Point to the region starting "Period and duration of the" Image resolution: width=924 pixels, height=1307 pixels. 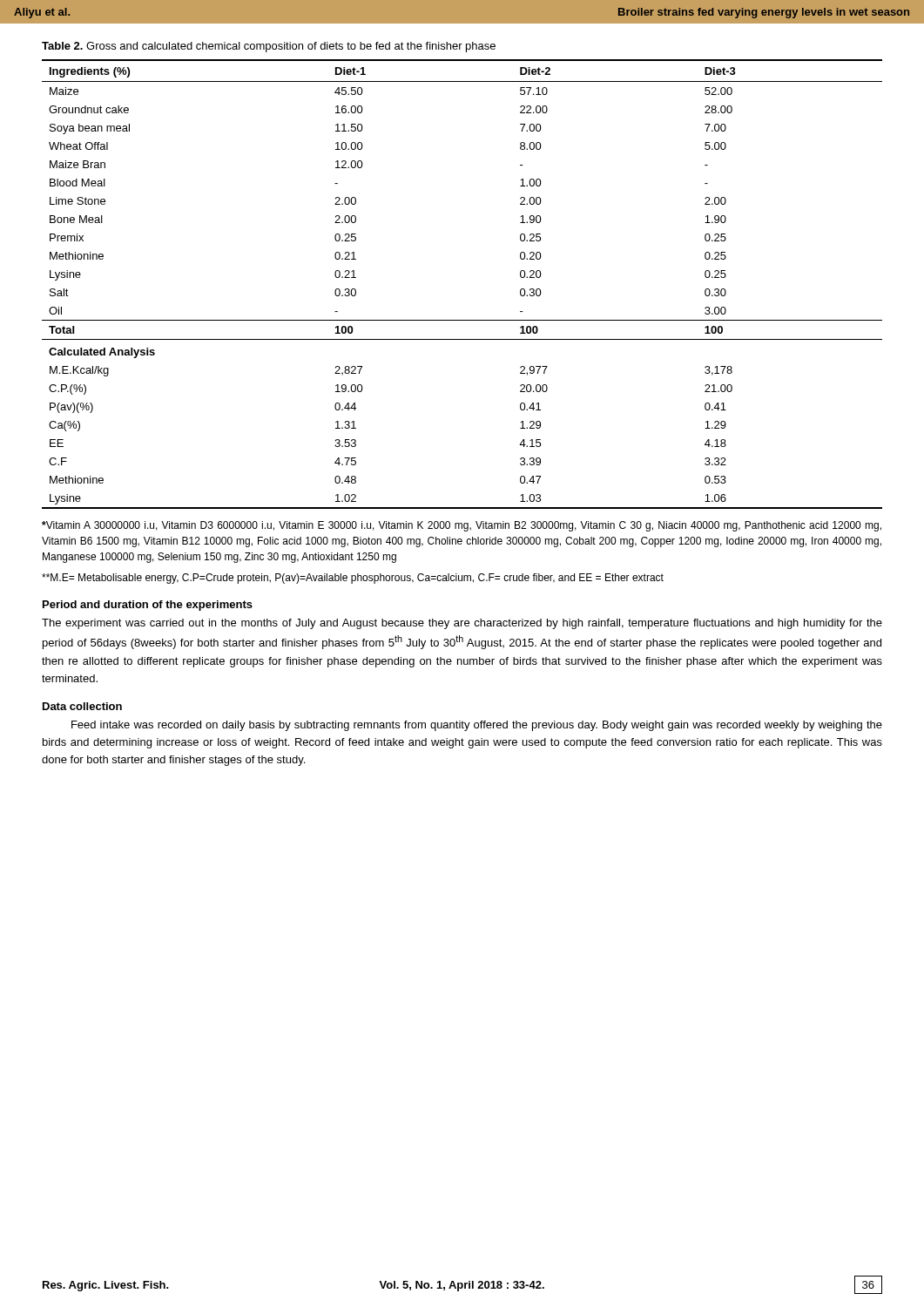tap(147, 604)
